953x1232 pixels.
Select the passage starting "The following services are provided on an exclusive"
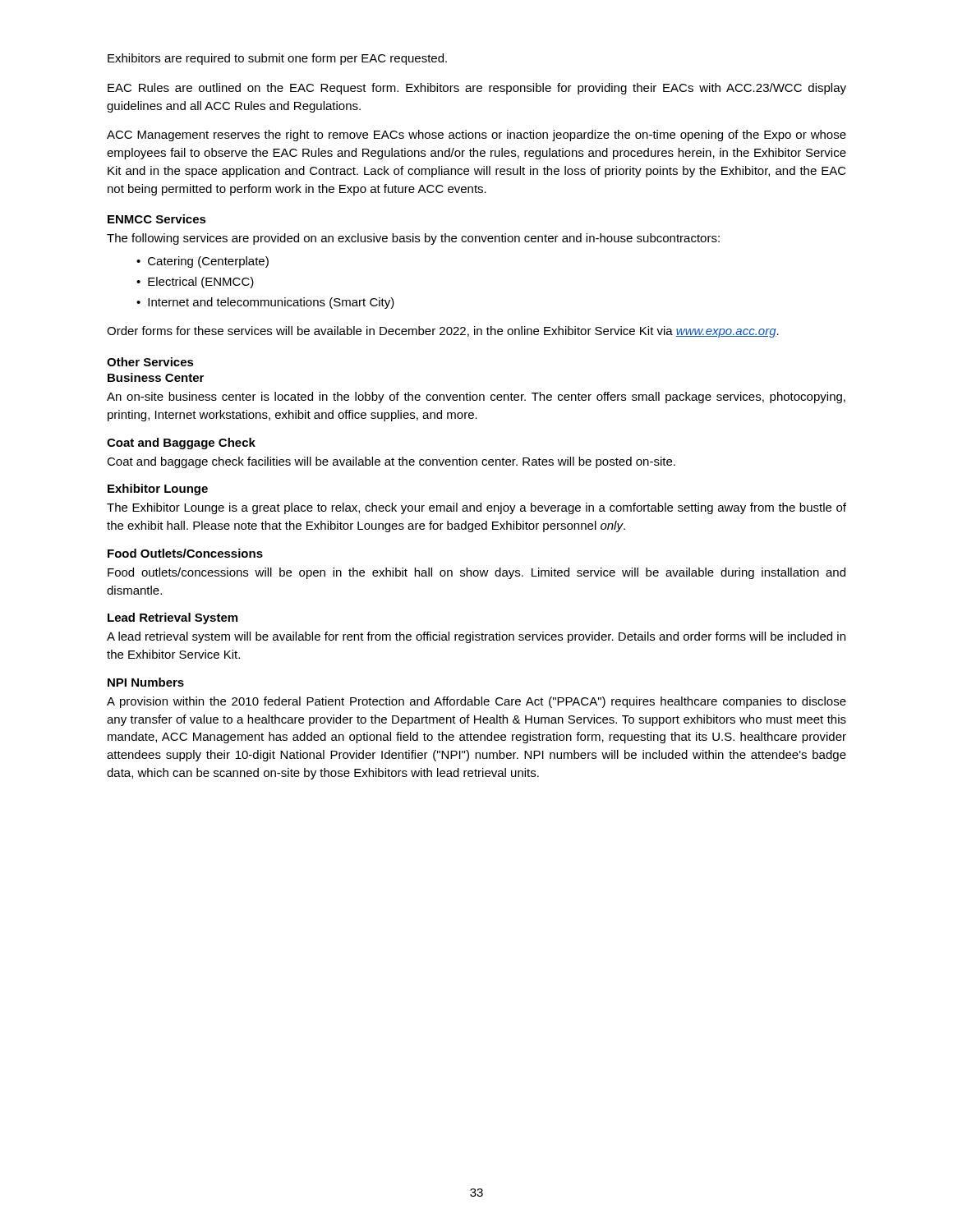(414, 238)
